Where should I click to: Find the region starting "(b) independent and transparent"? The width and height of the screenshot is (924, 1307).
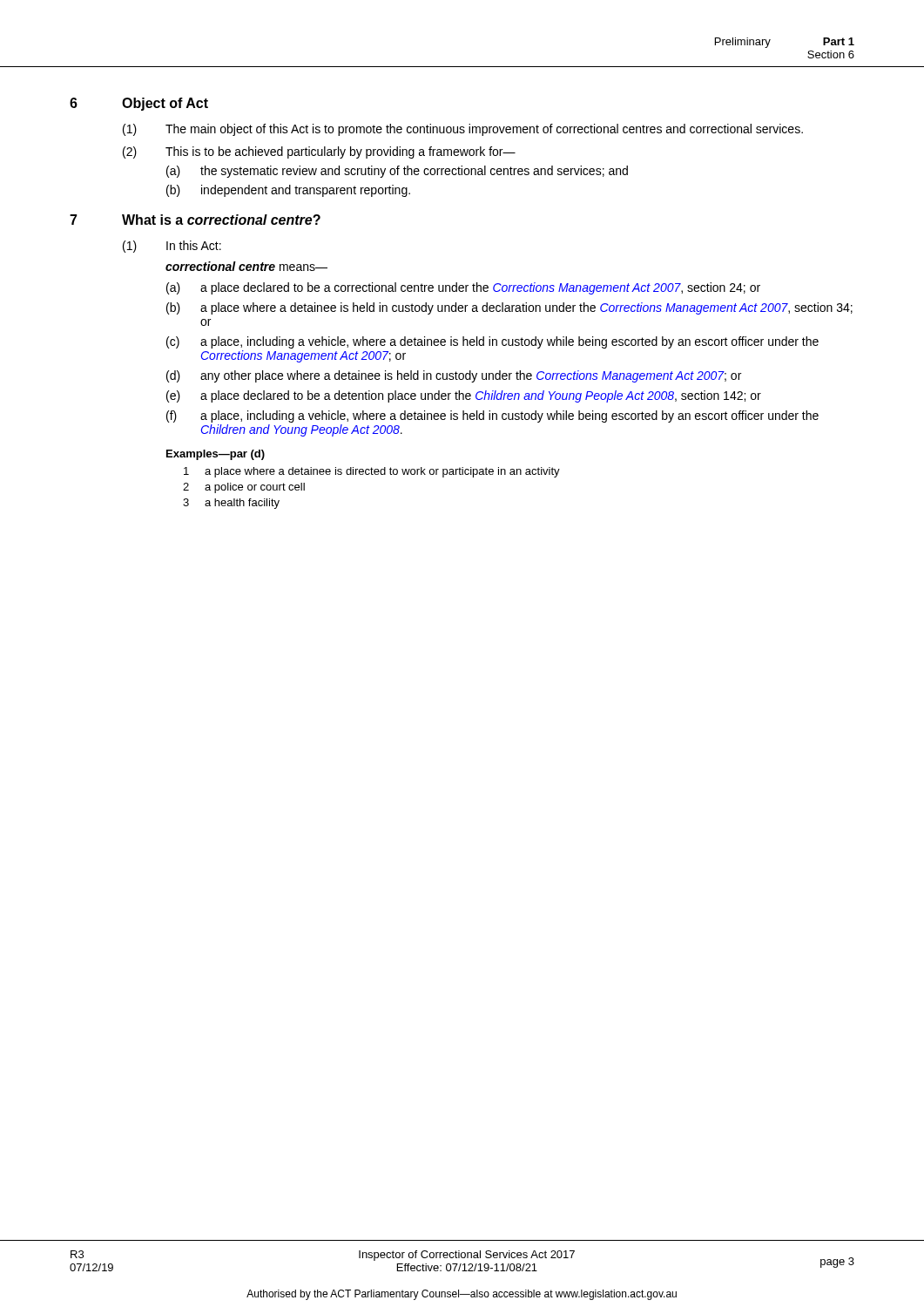point(288,191)
